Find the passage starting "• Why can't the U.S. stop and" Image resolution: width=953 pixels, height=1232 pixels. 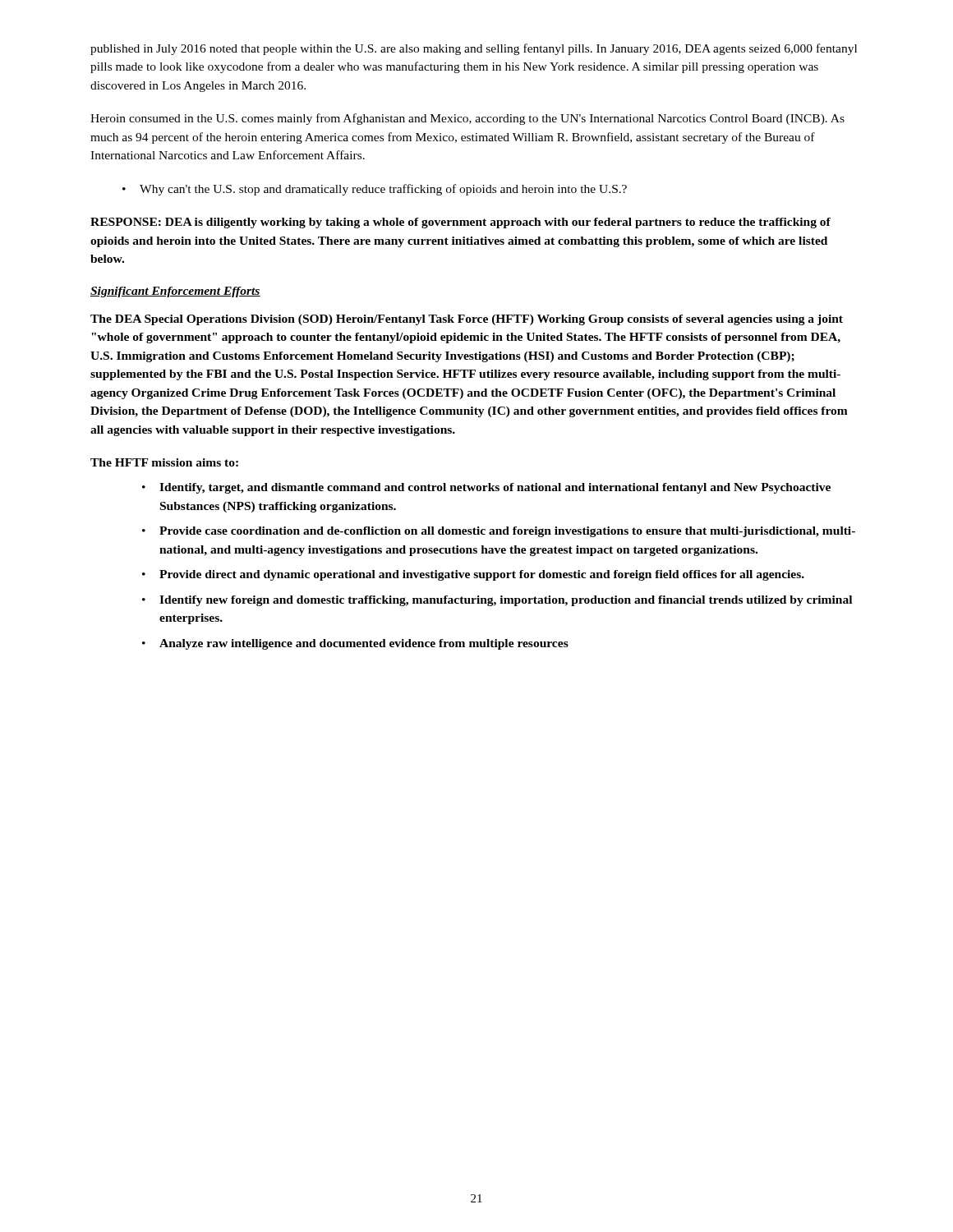492,189
